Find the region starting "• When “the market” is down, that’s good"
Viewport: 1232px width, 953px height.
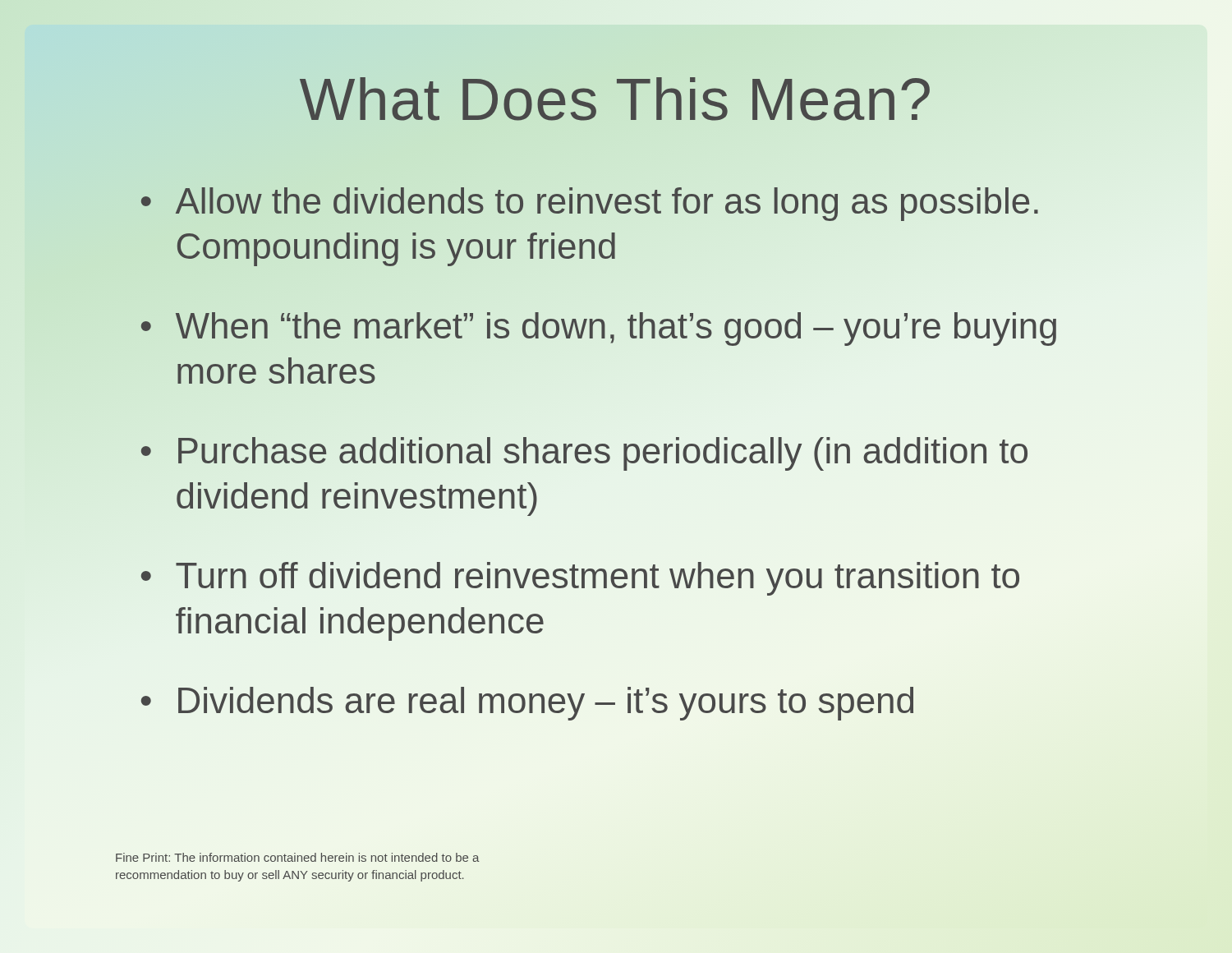641,348
